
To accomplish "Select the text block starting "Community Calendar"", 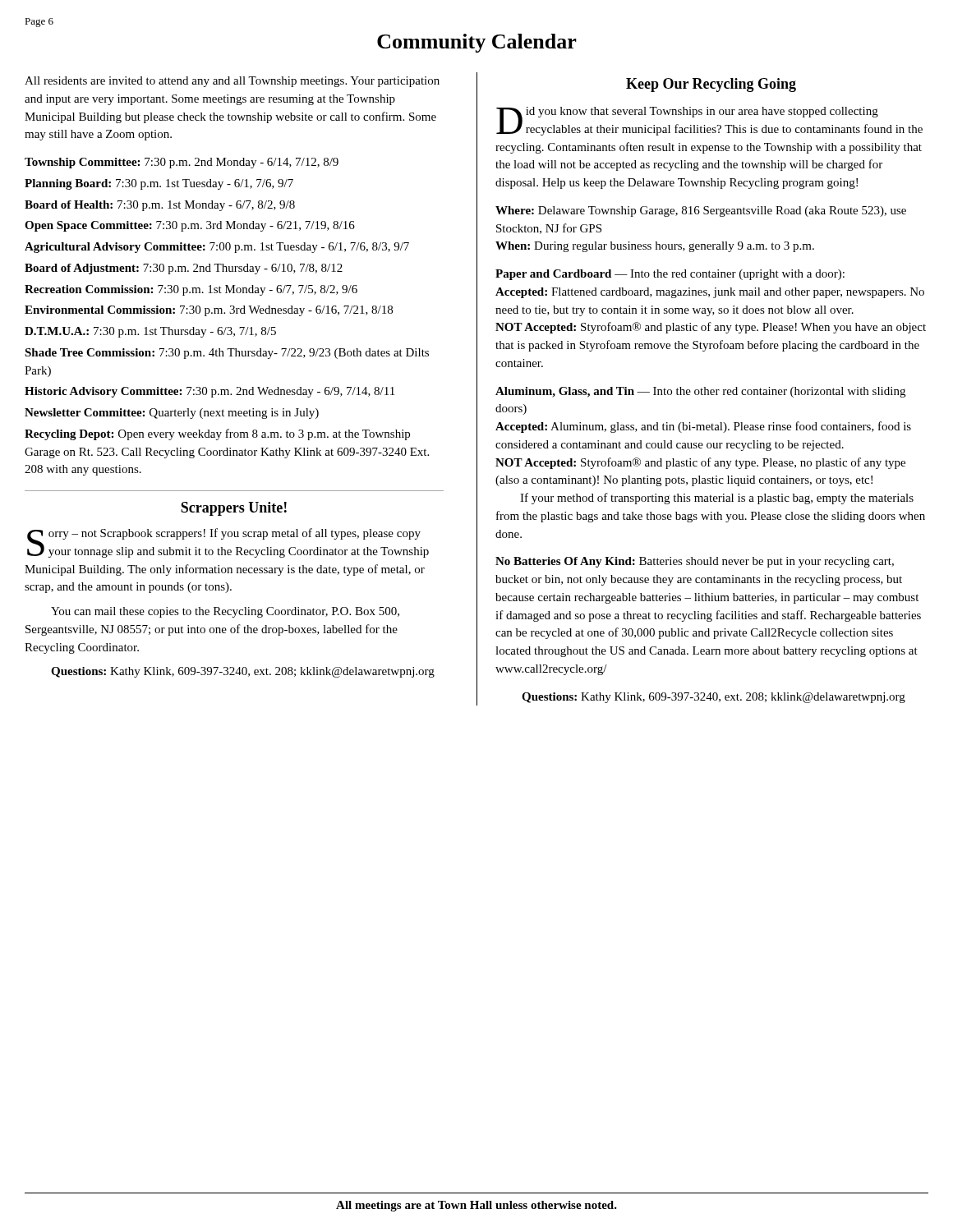I will tap(476, 41).
